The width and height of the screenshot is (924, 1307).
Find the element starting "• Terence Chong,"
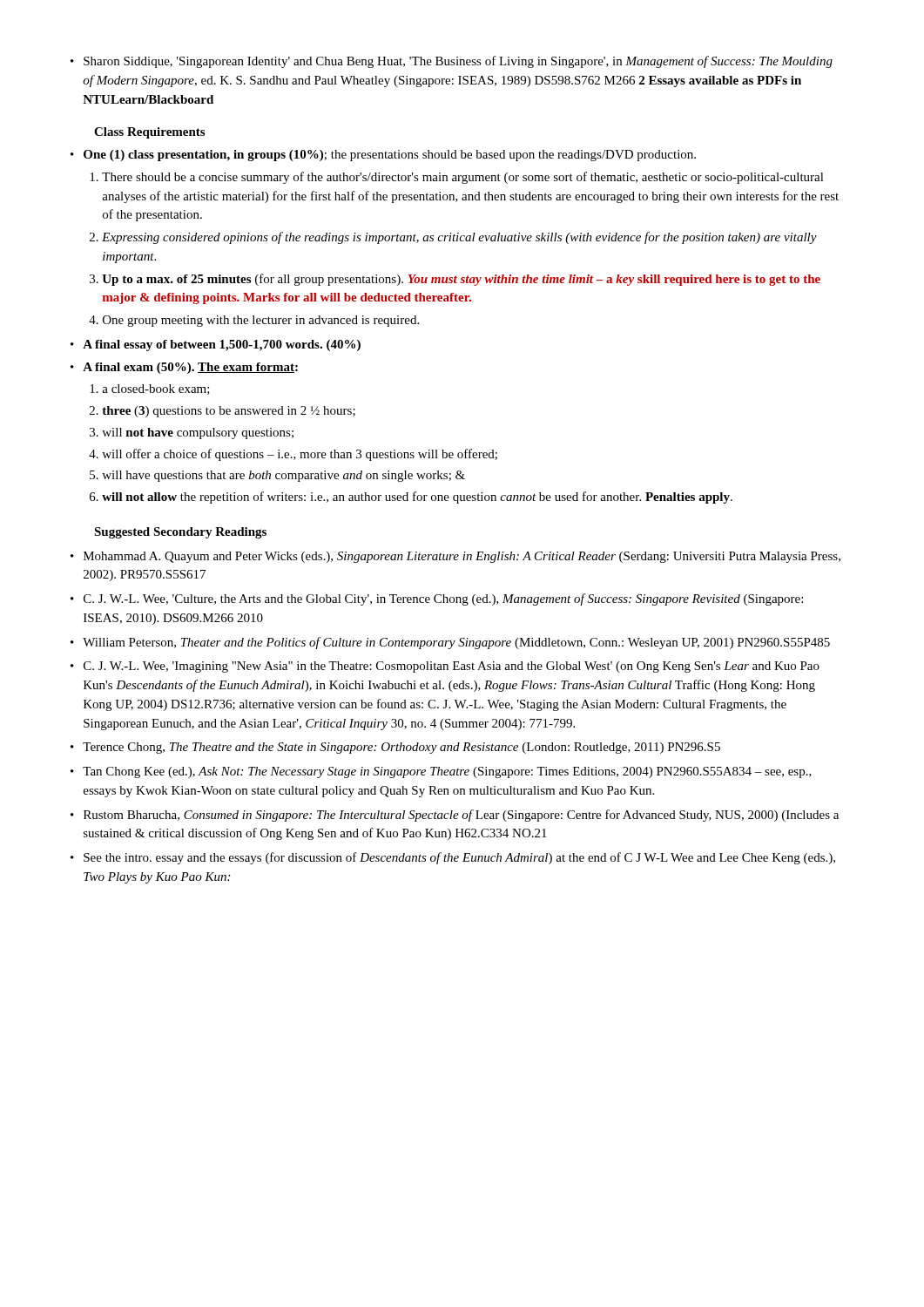tap(458, 748)
